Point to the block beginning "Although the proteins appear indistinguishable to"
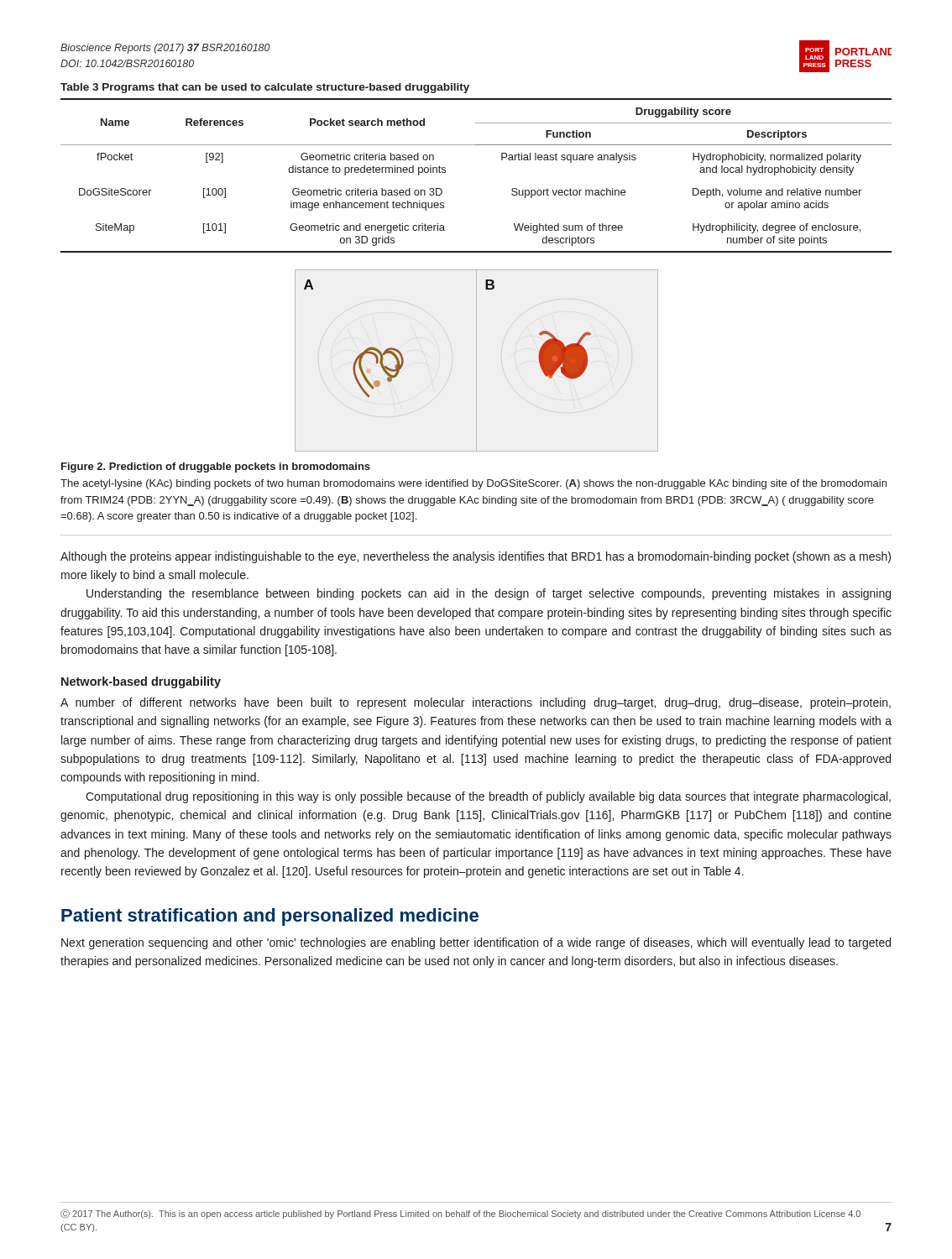The height and width of the screenshot is (1259, 952). point(476,565)
